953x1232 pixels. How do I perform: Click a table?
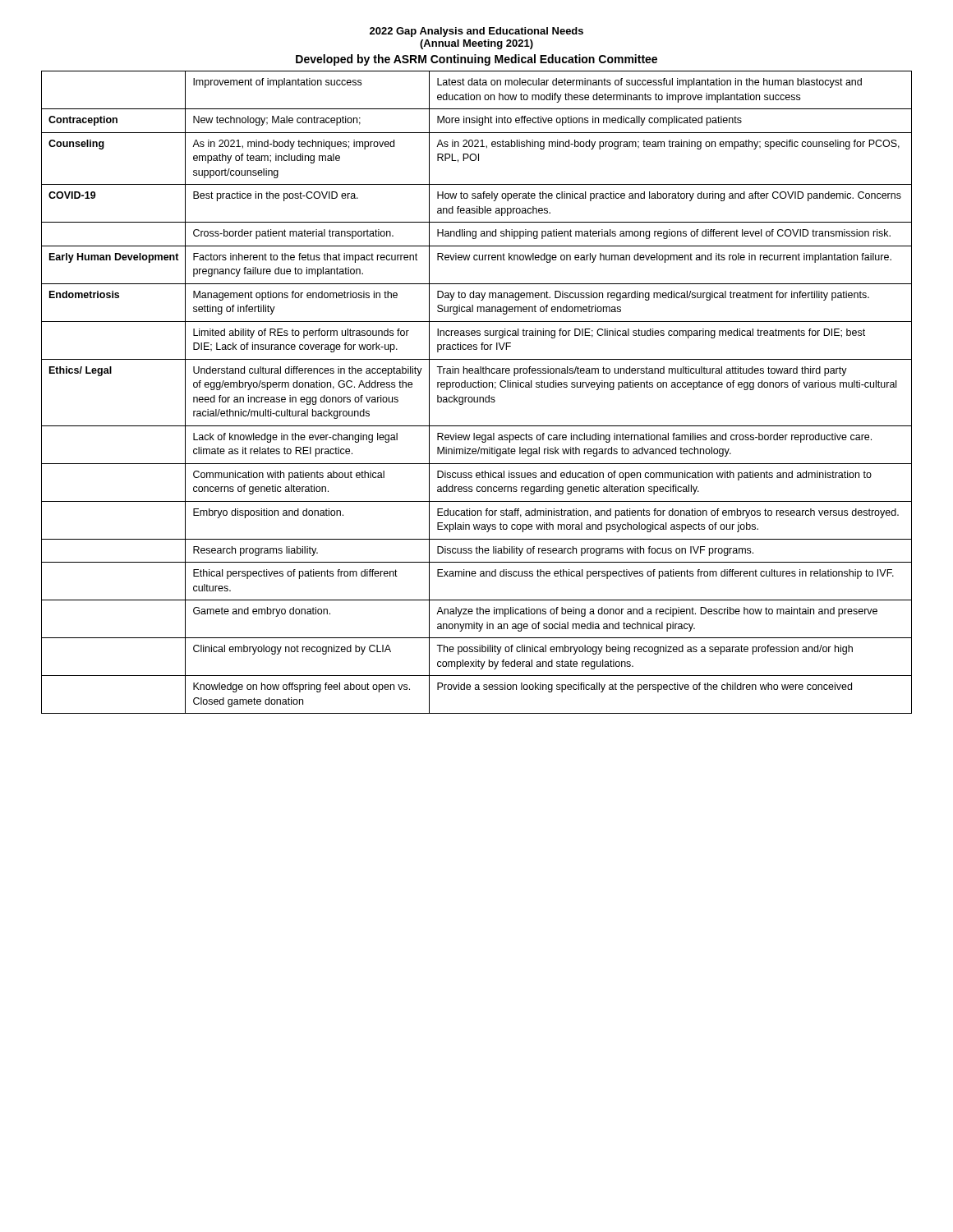[x=476, y=392]
